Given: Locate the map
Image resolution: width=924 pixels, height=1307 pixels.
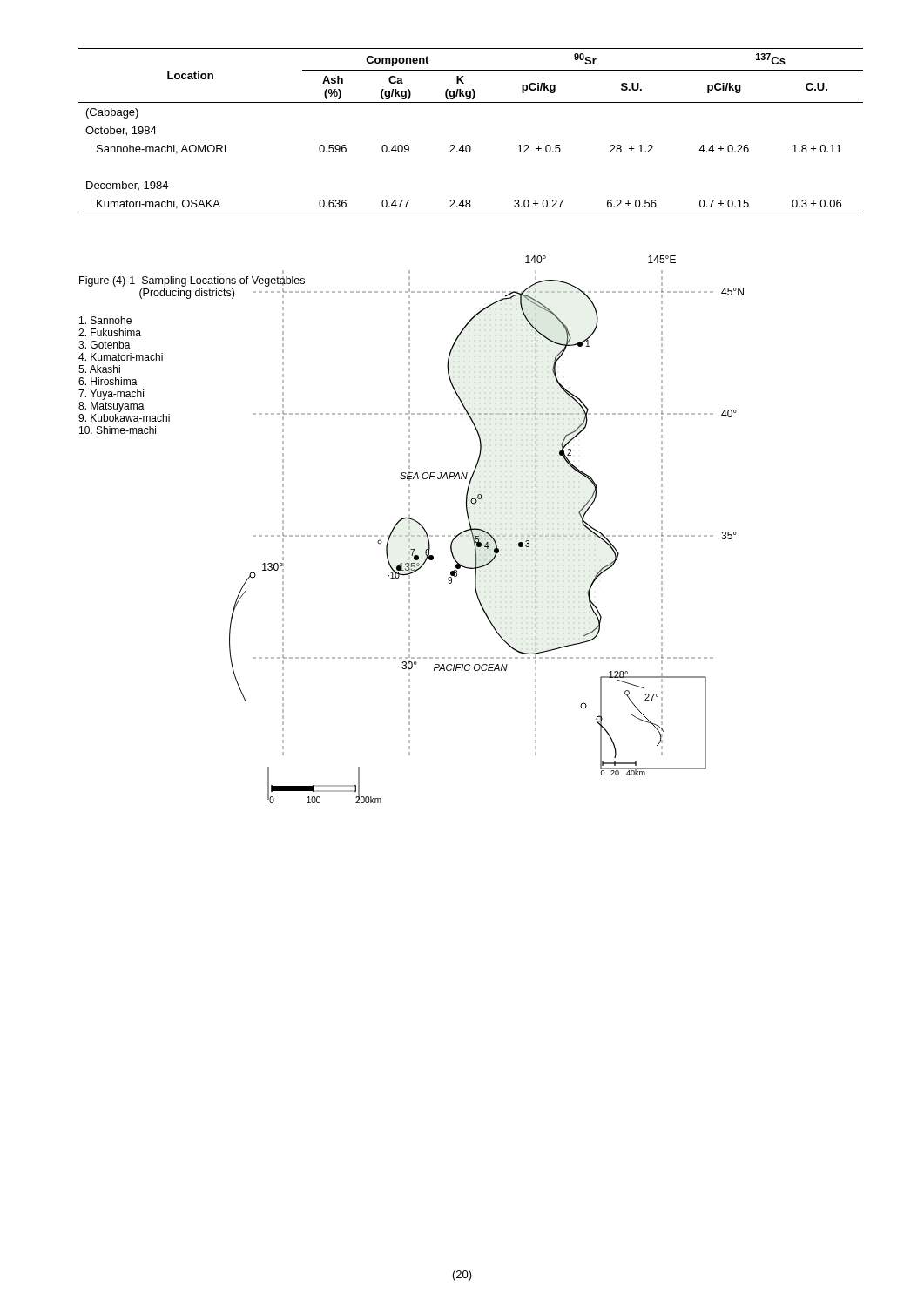Looking at the screenshot, I should pyautogui.click(x=531, y=540).
